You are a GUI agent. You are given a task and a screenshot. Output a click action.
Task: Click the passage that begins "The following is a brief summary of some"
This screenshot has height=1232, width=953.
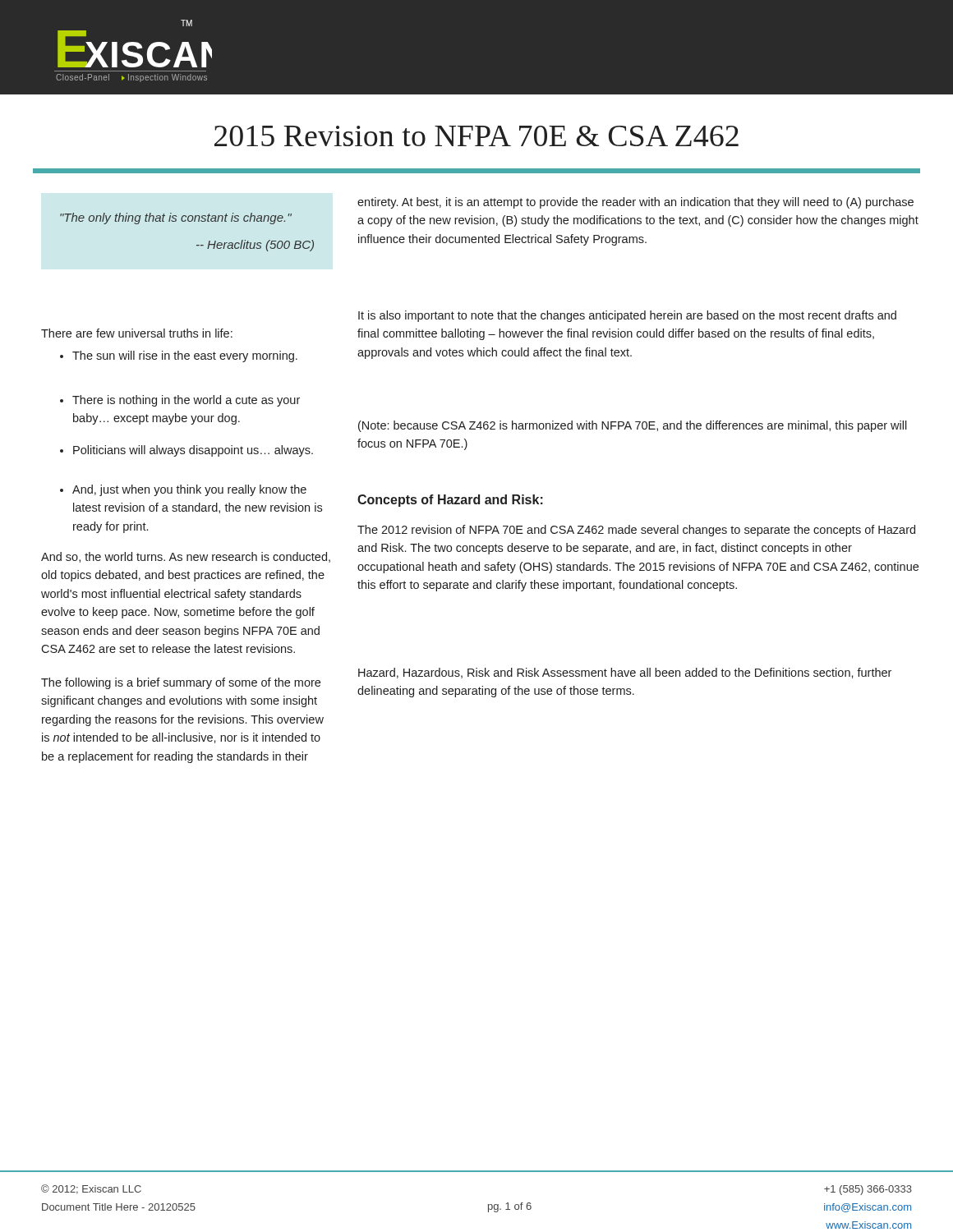(182, 719)
